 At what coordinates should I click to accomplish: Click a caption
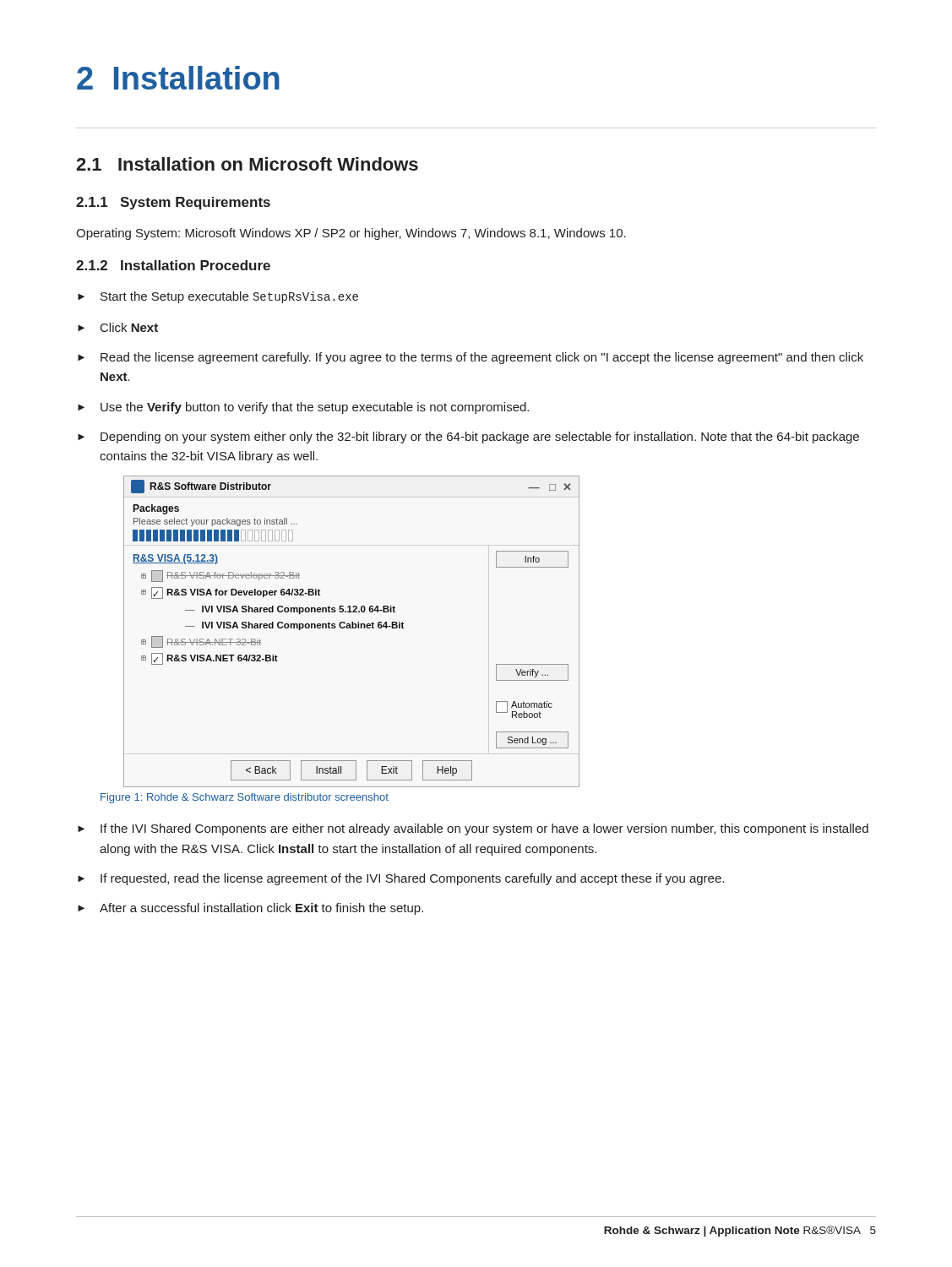pyautogui.click(x=244, y=797)
